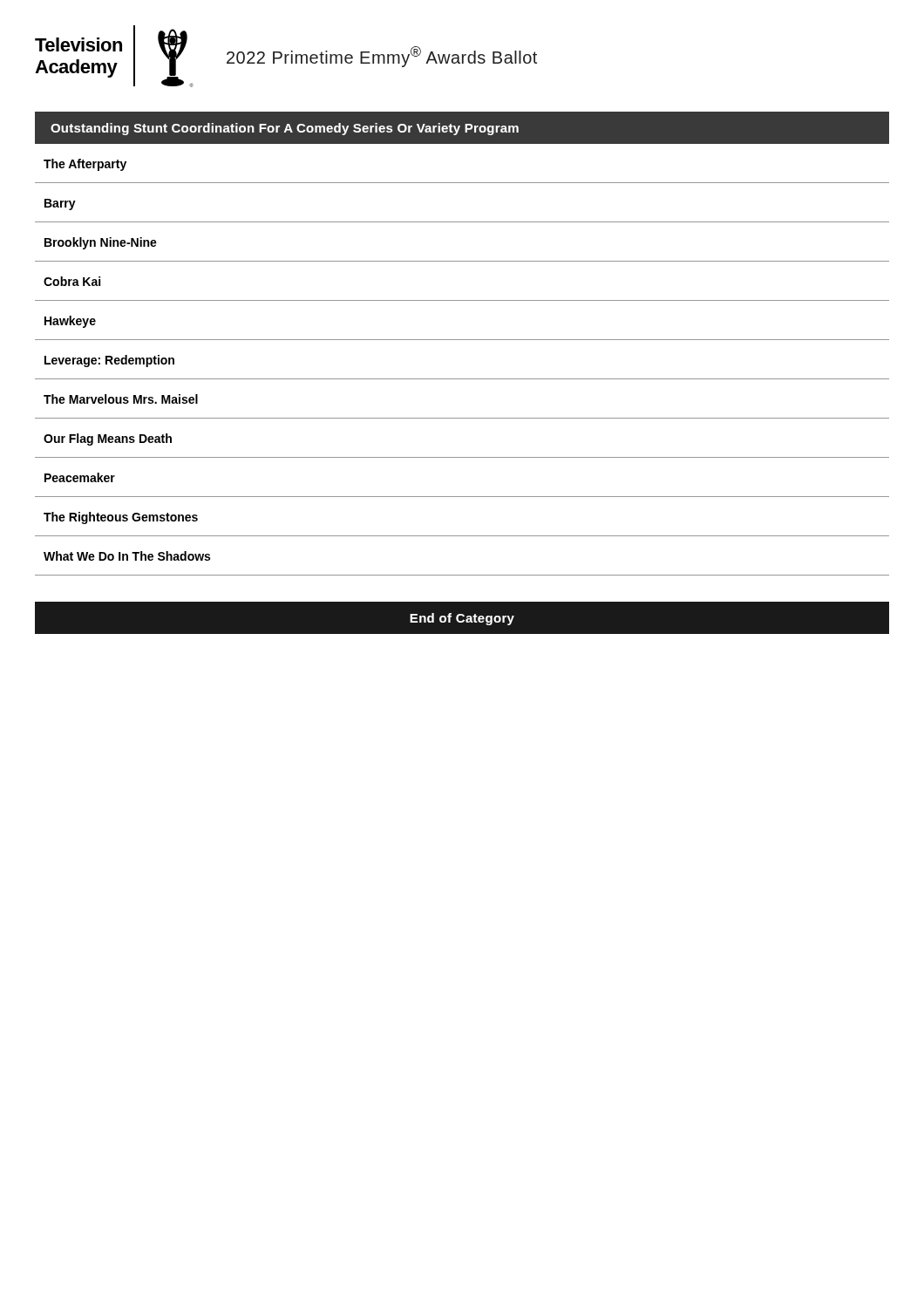
Task: Click on the list item with the text "What We Do In The Shadows"
Action: pos(127,556)
